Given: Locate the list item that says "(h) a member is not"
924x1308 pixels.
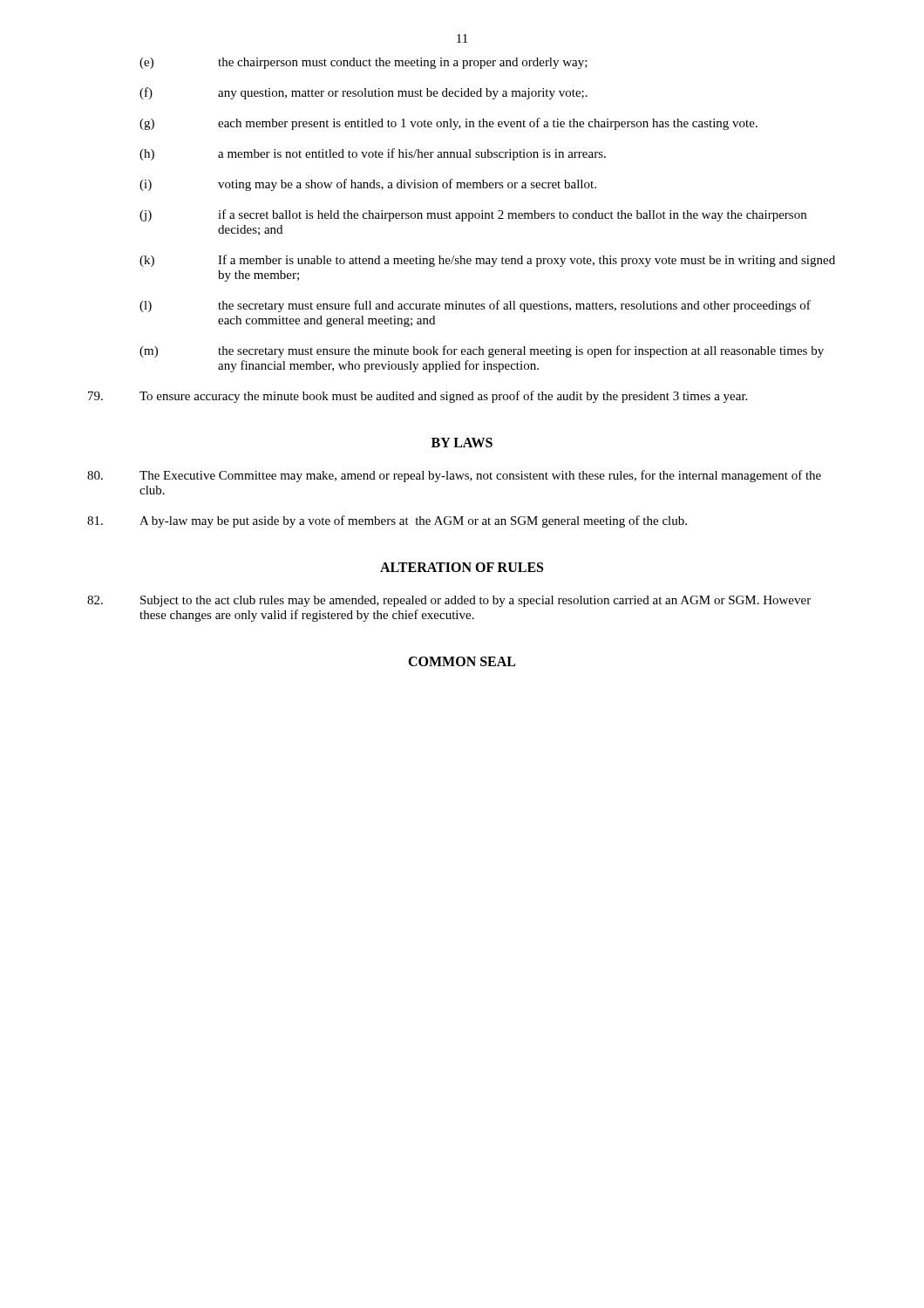Looking at the screenshot, I should pos(462,154).
